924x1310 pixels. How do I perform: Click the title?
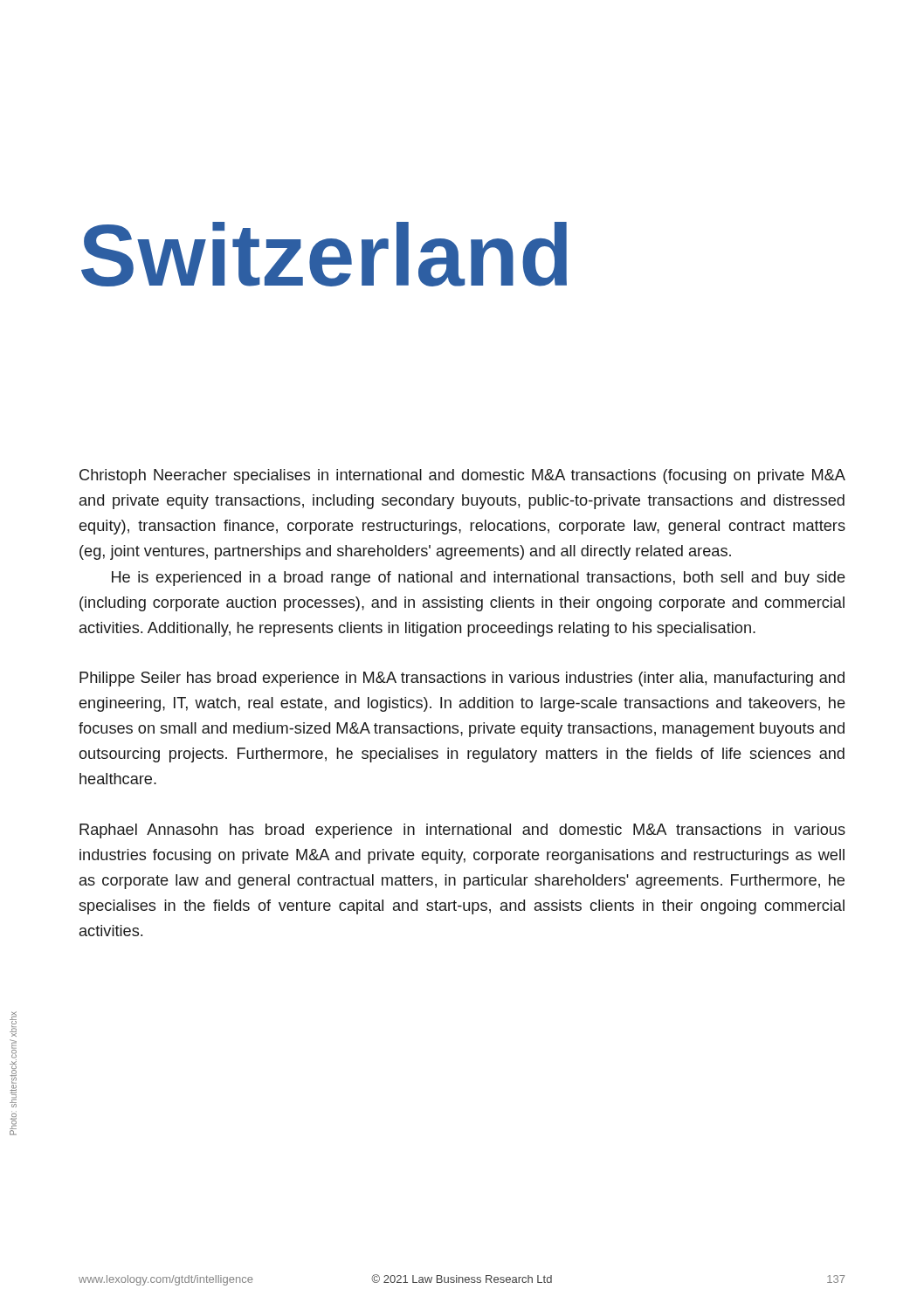point(326,255)
